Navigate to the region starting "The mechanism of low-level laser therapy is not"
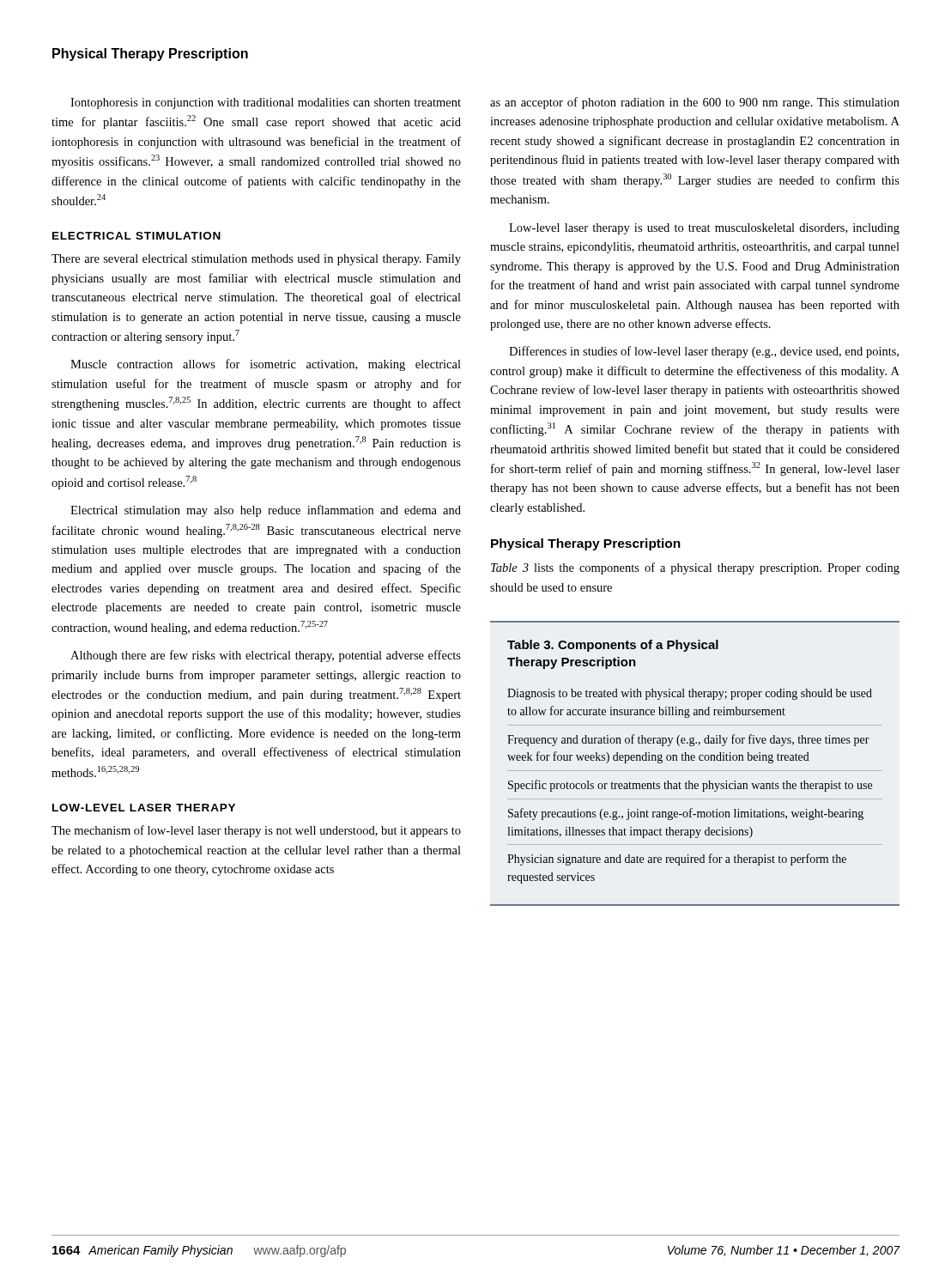The width and height of the screenshot is (951, 1288). 256,850
